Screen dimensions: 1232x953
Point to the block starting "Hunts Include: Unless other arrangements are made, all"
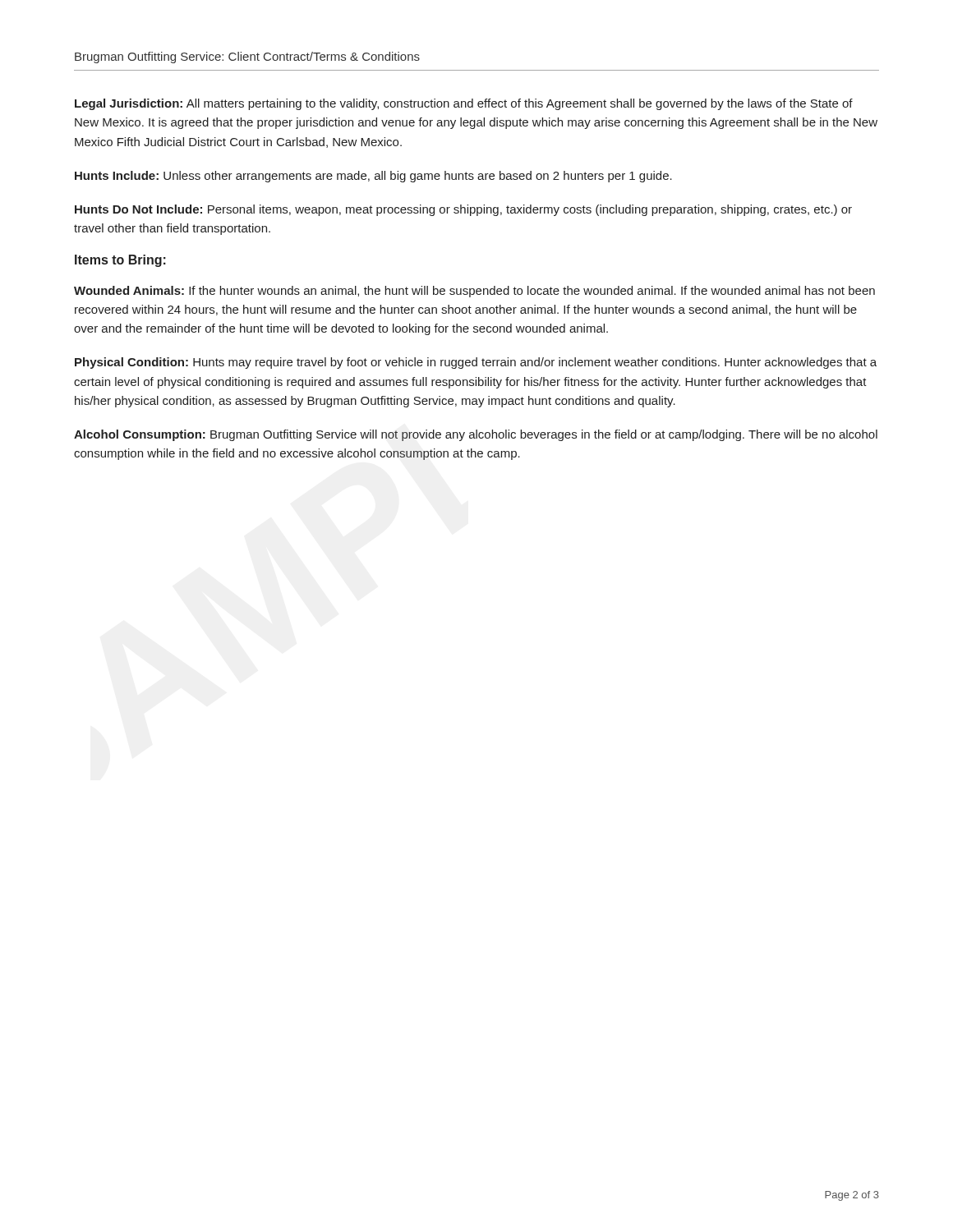pos(373,175)
